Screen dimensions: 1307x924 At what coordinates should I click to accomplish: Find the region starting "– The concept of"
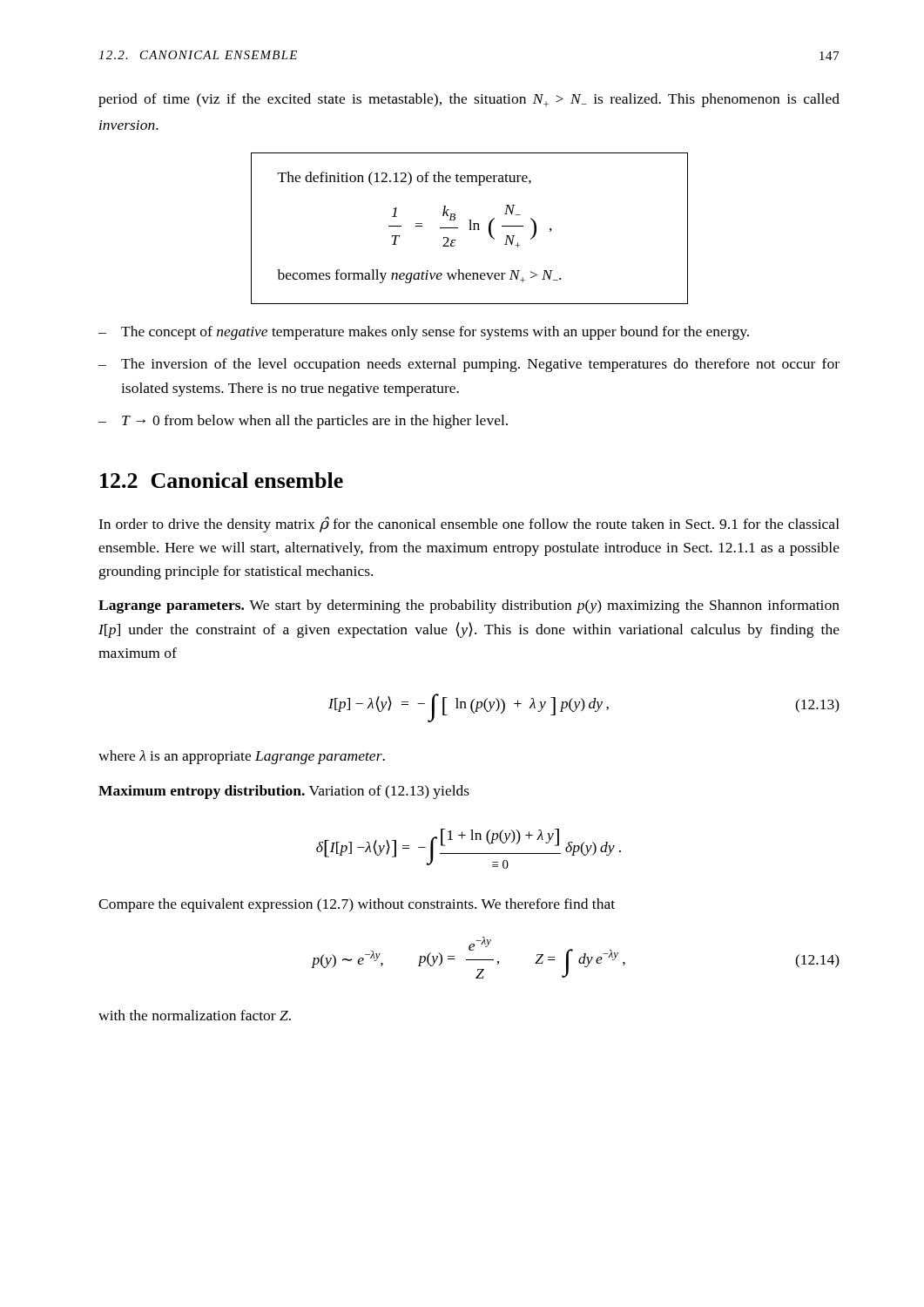(x=469, y=332)
